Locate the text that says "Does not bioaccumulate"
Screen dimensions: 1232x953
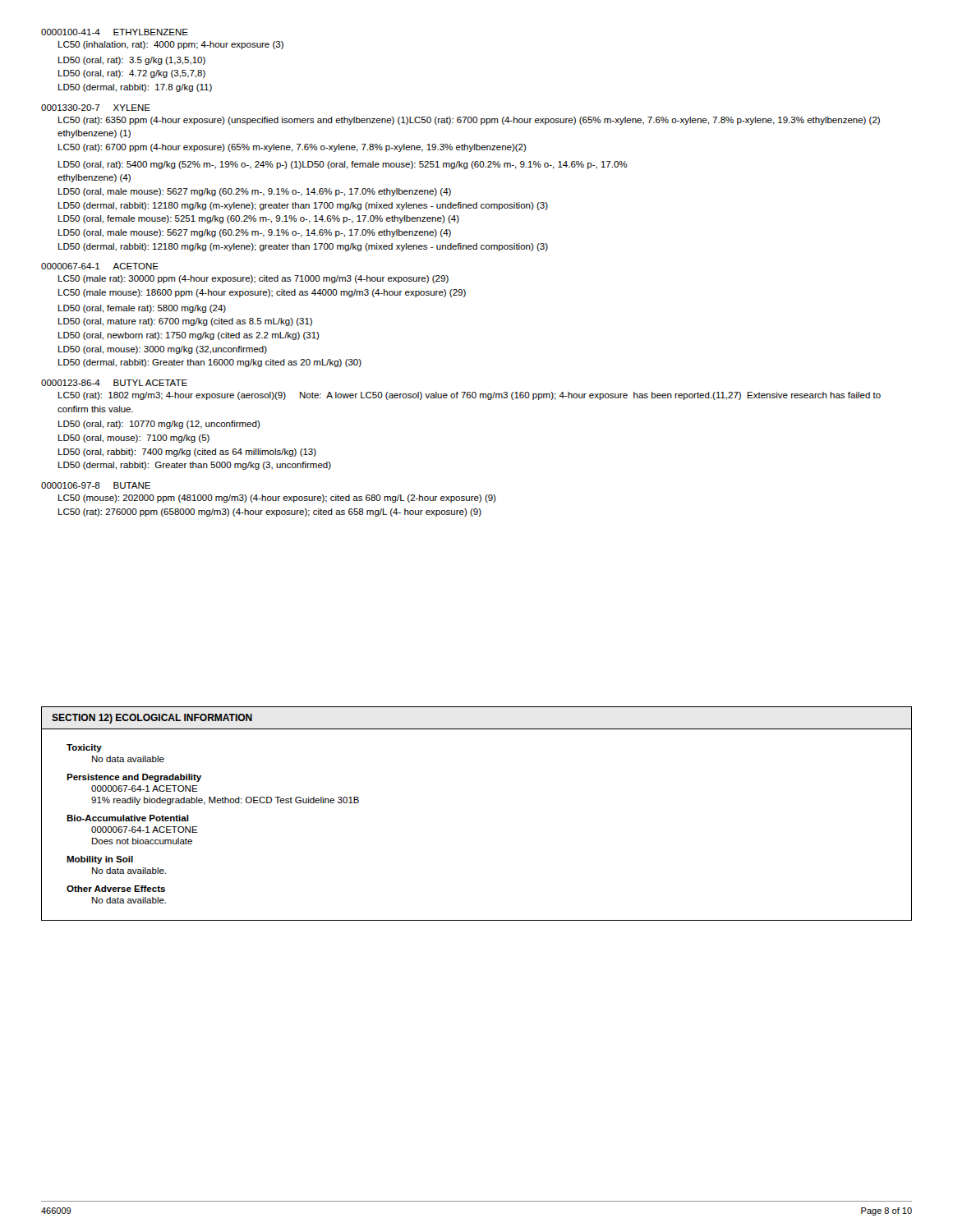coord(142,841)
